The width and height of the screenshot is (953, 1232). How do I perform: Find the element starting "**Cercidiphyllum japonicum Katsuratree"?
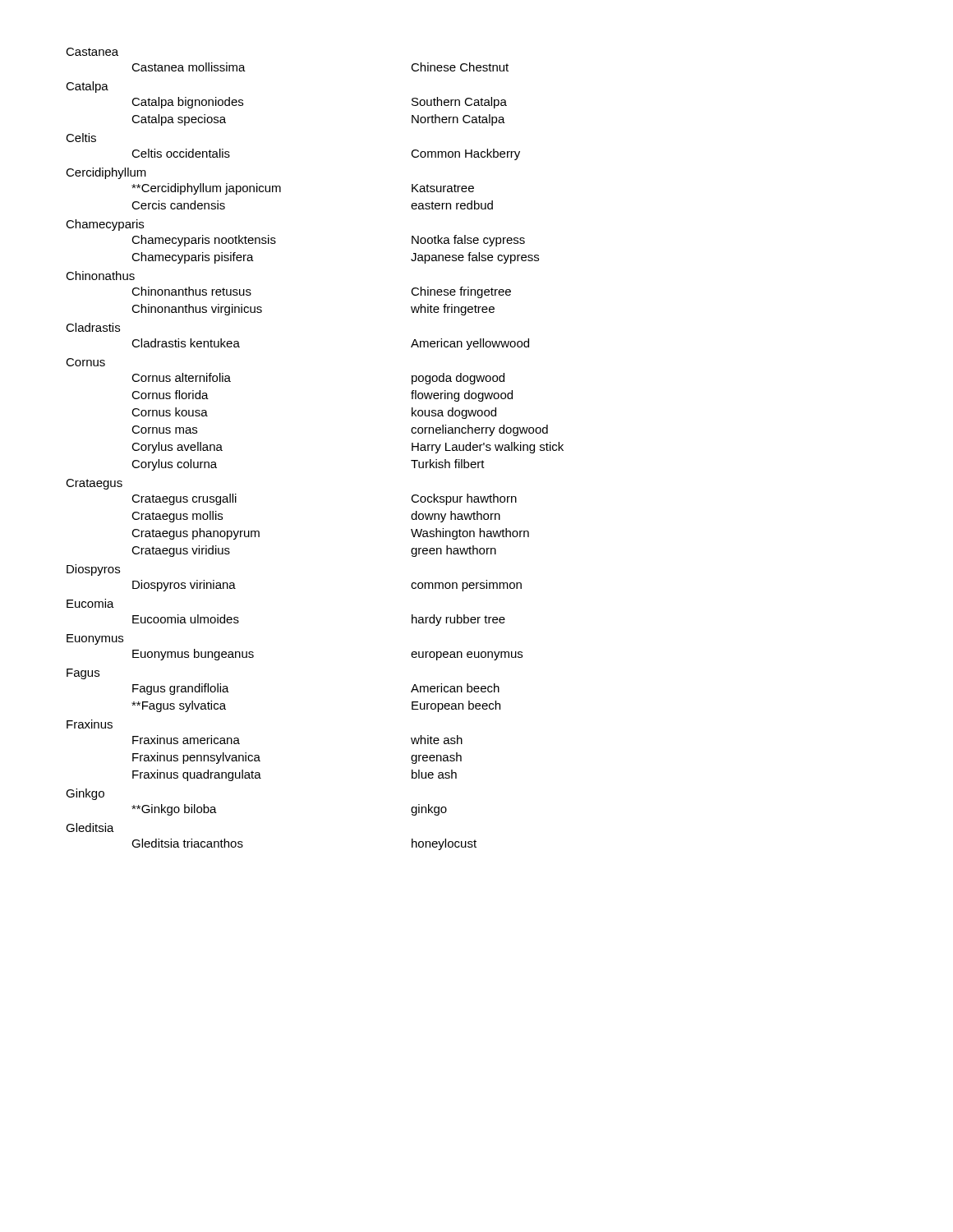(270, 188)
